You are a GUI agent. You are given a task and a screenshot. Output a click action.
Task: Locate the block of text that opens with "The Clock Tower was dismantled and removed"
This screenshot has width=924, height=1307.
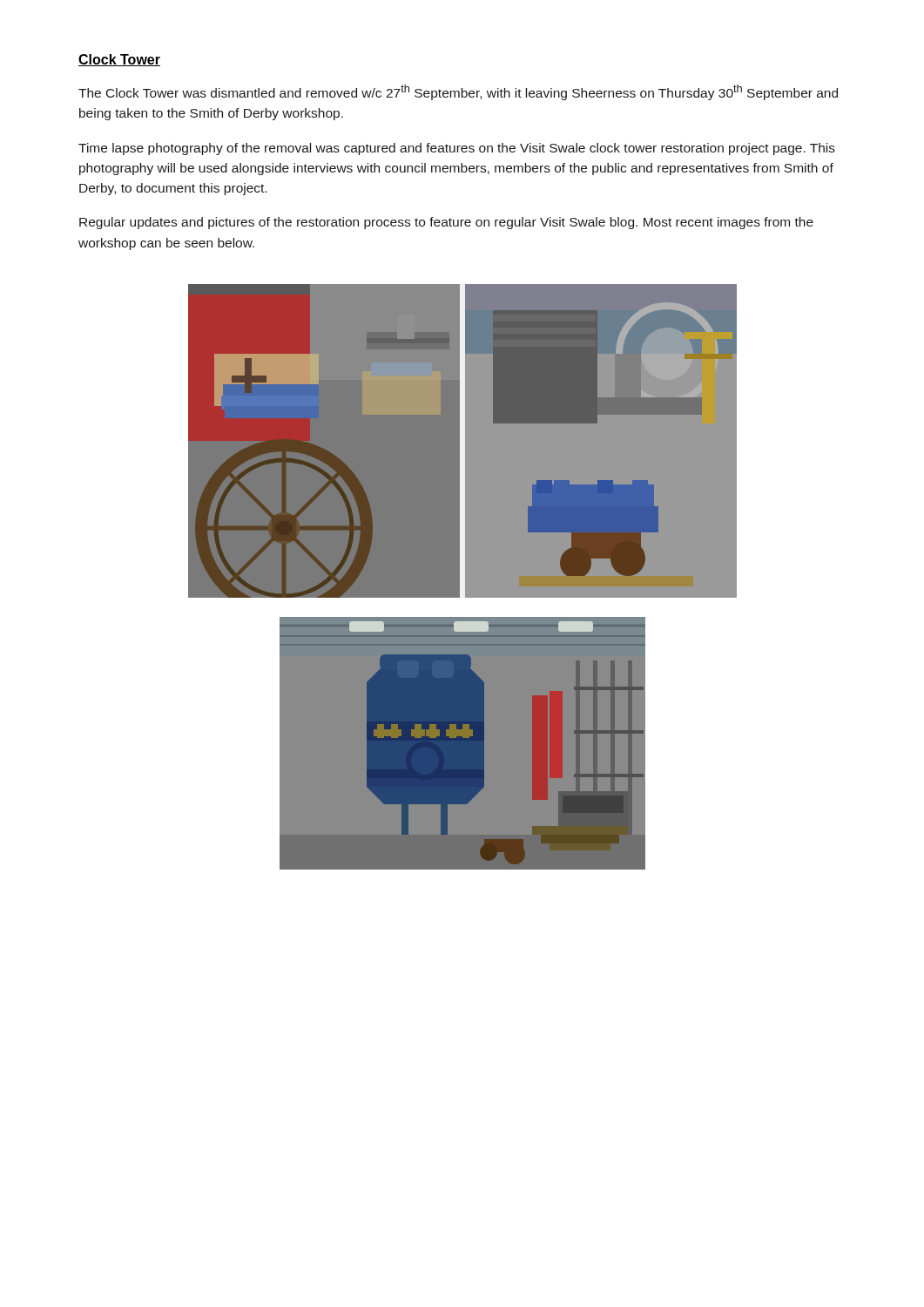click(x=459, y=101)
